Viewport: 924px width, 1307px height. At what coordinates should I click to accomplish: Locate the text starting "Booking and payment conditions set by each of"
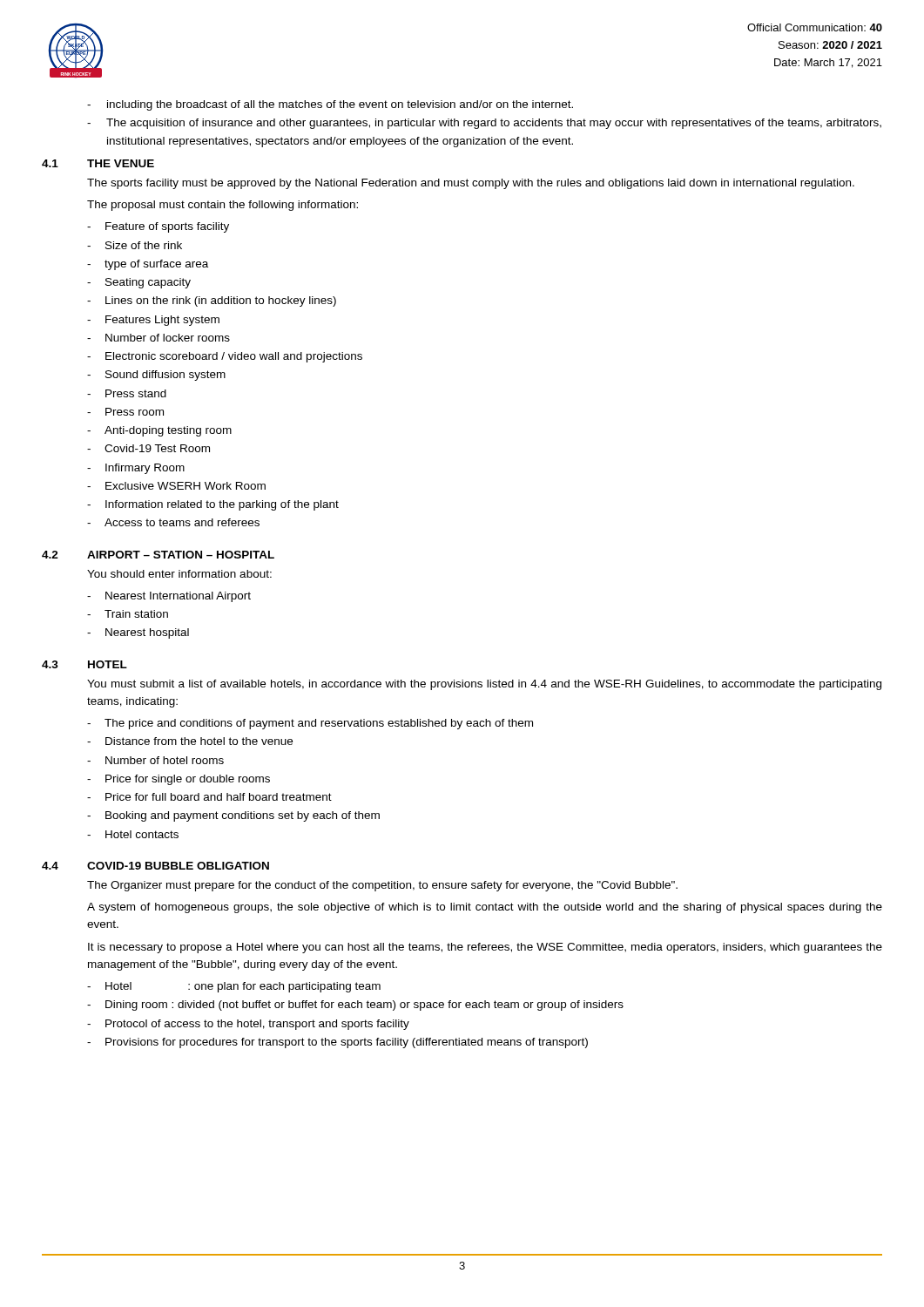pos(233,816)
